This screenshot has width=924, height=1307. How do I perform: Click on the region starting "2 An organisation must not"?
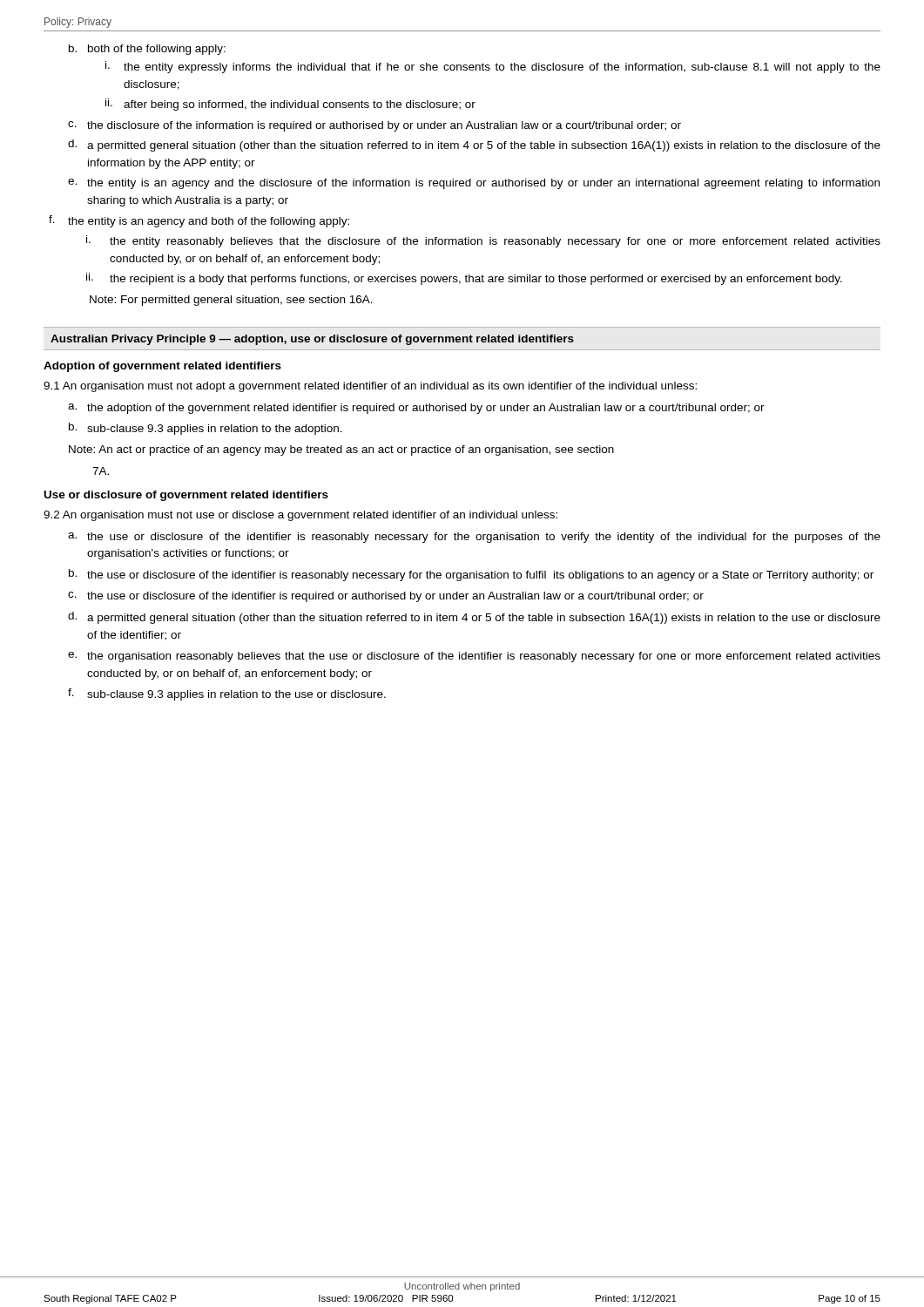[301, 515]
